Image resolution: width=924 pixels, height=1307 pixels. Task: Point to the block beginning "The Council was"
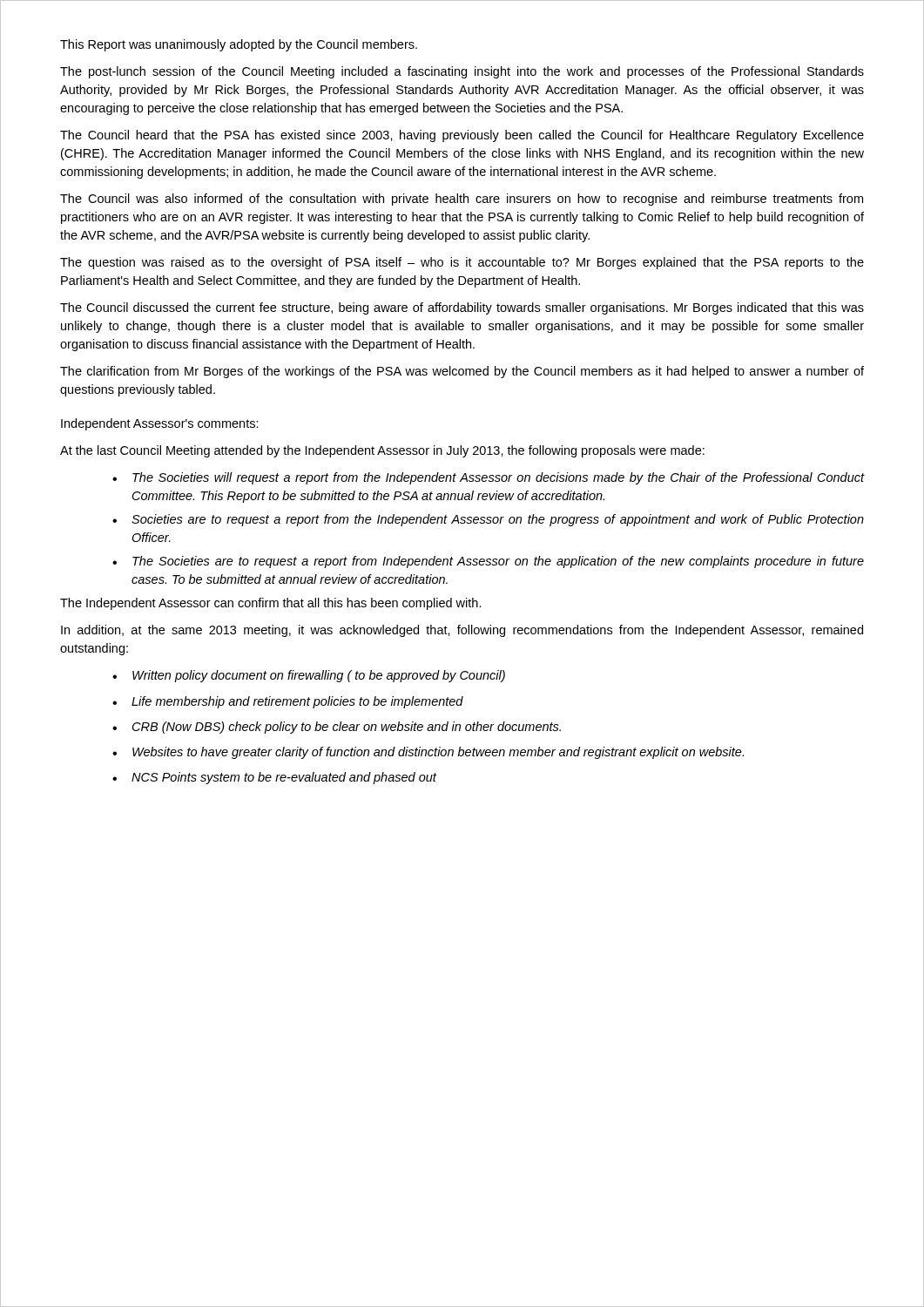[462, 217]
